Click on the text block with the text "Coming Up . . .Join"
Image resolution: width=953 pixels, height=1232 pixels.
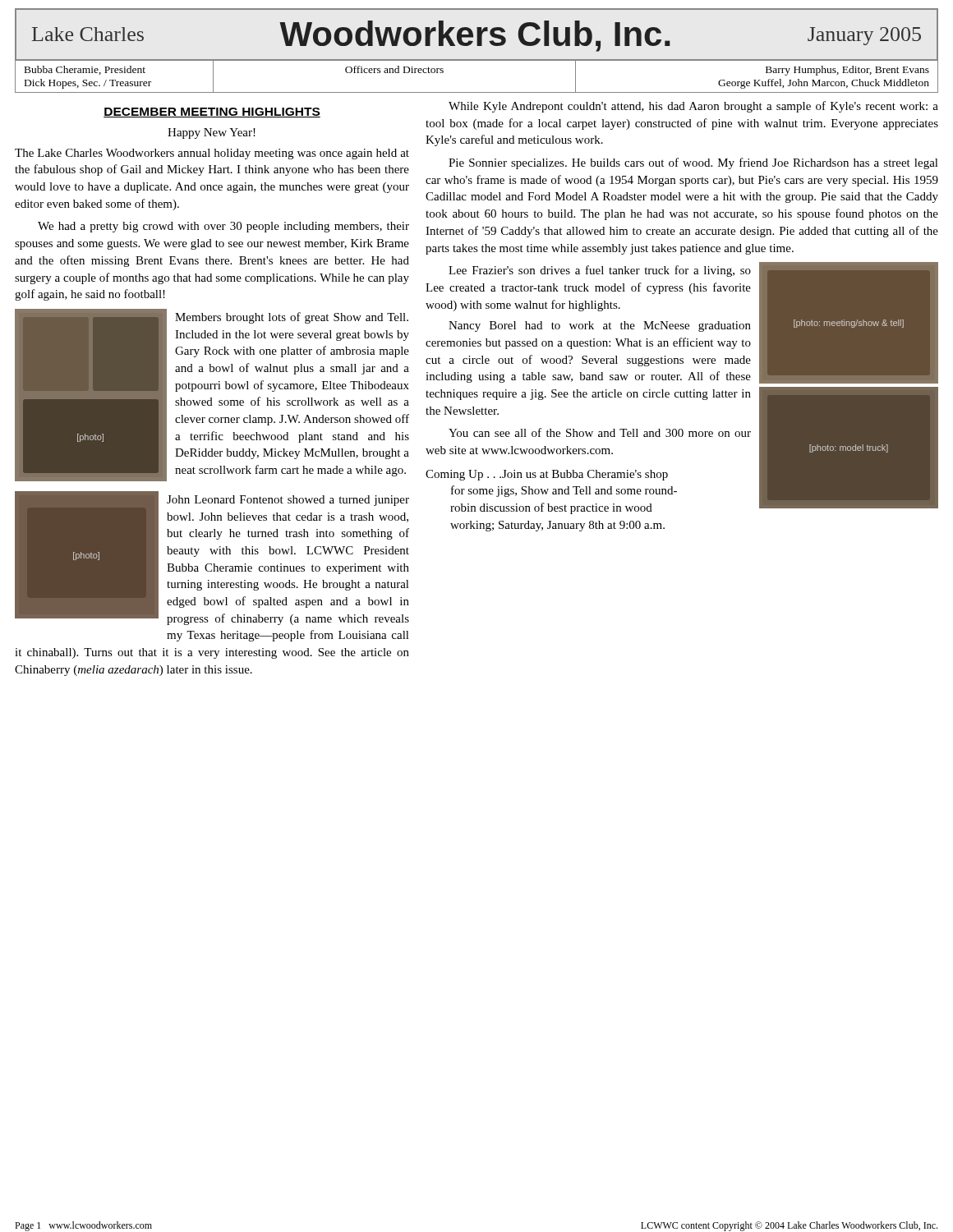552,499
